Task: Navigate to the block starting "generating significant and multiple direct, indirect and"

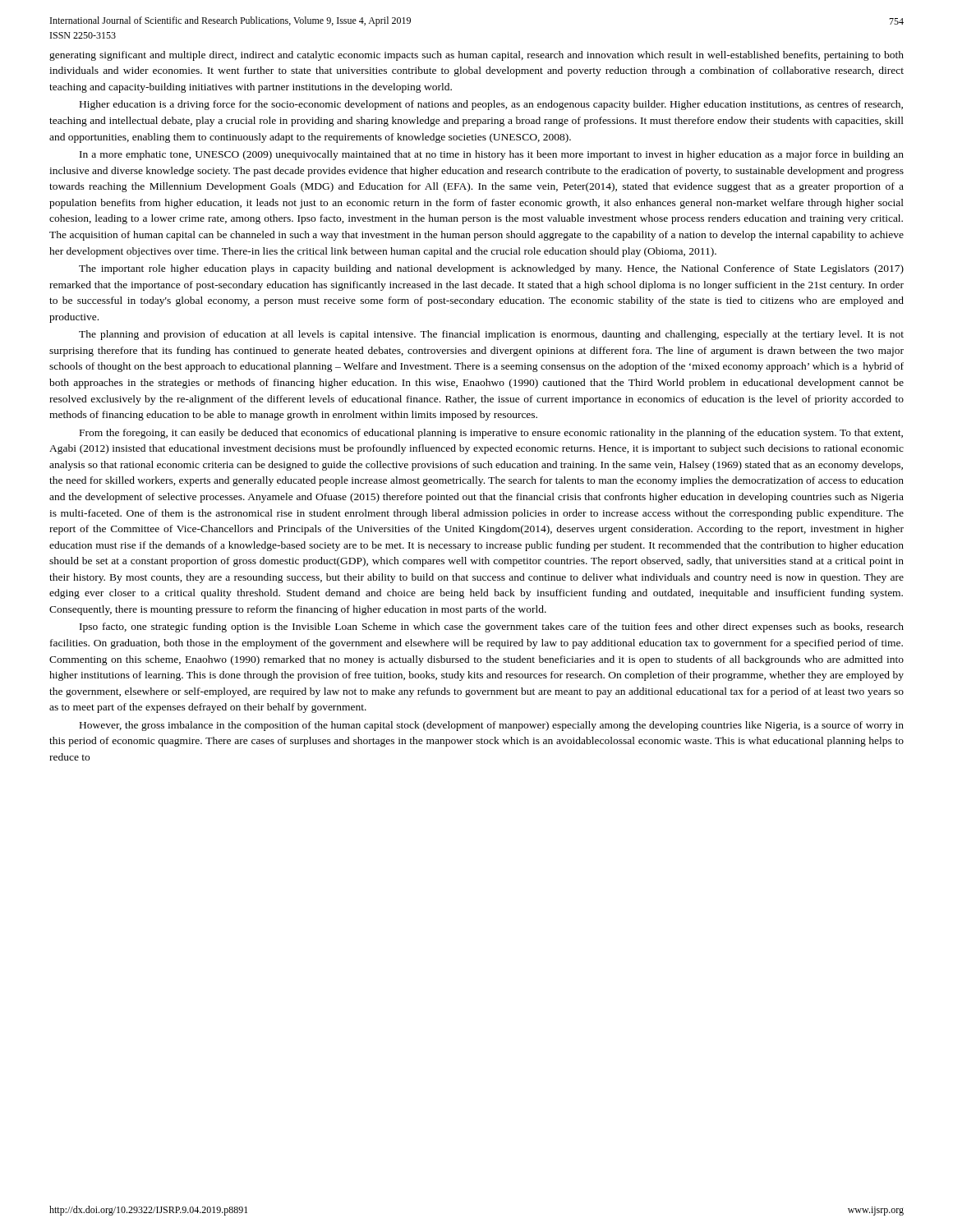Action: point(476,71)
